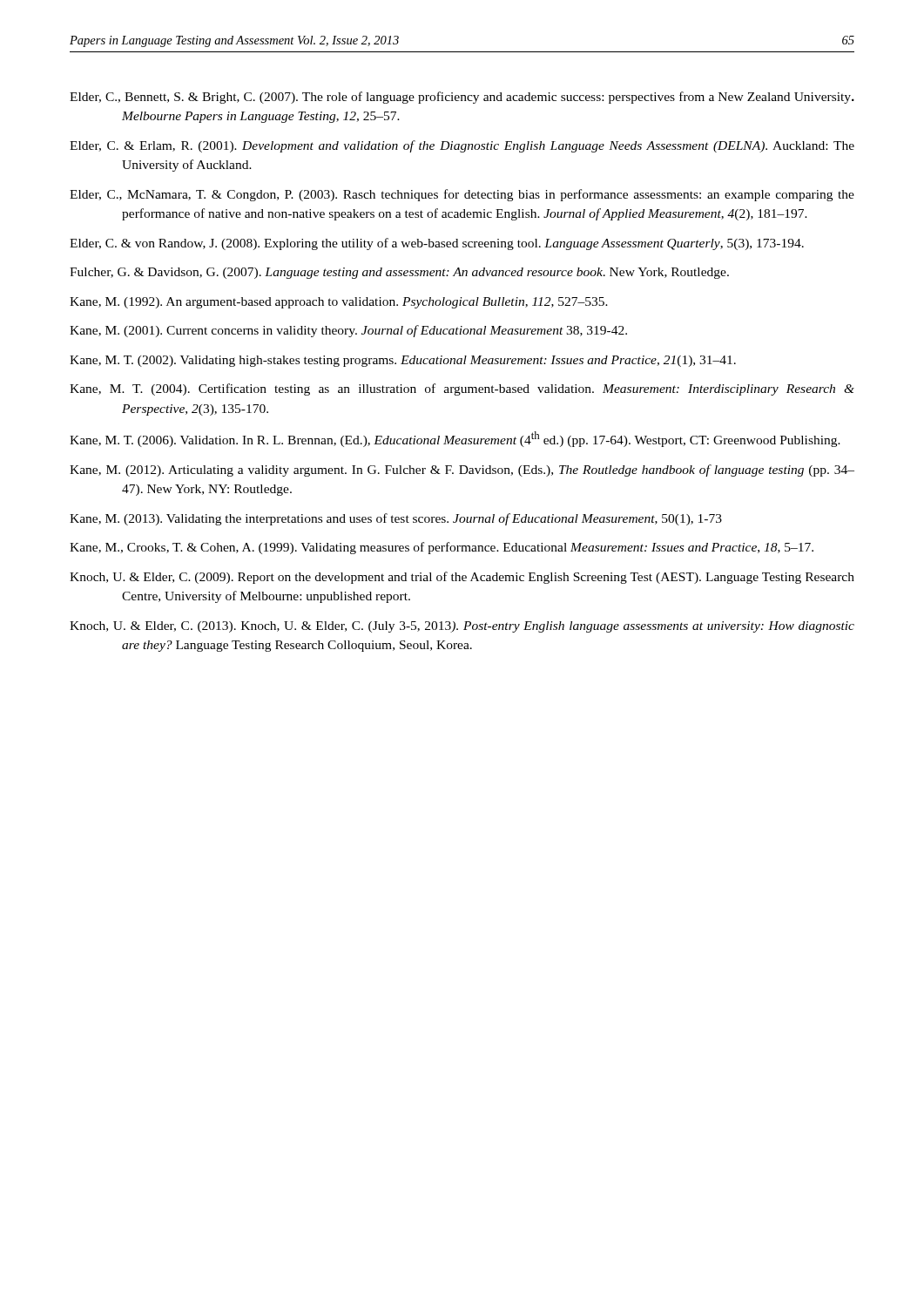Locate the block starting "Kane, M. (2013). Validating the"
The height and width of the screenshot is (1307, 924).
click(396, 518)
